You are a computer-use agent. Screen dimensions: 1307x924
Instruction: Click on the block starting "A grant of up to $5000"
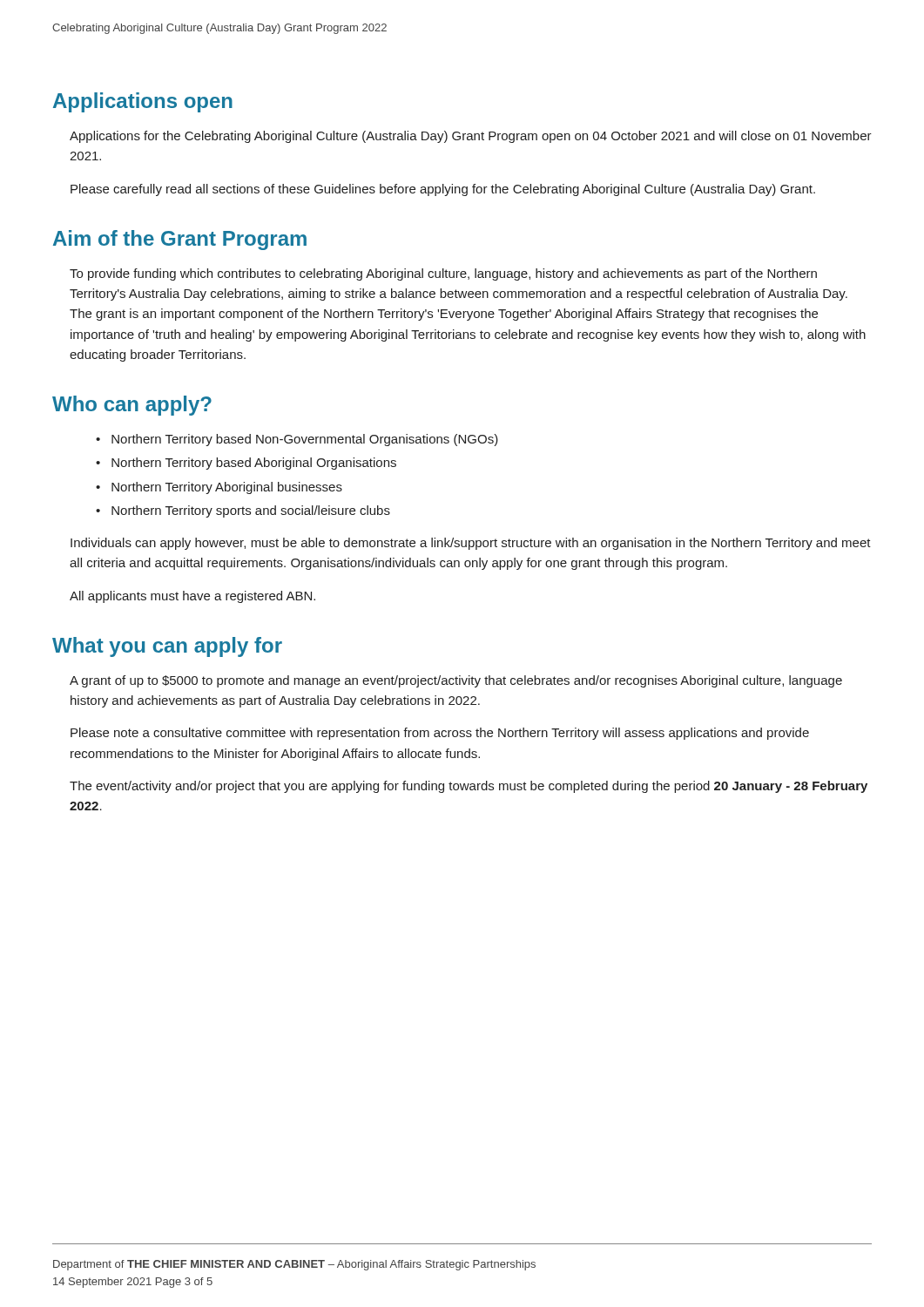(x=456, y=690)
